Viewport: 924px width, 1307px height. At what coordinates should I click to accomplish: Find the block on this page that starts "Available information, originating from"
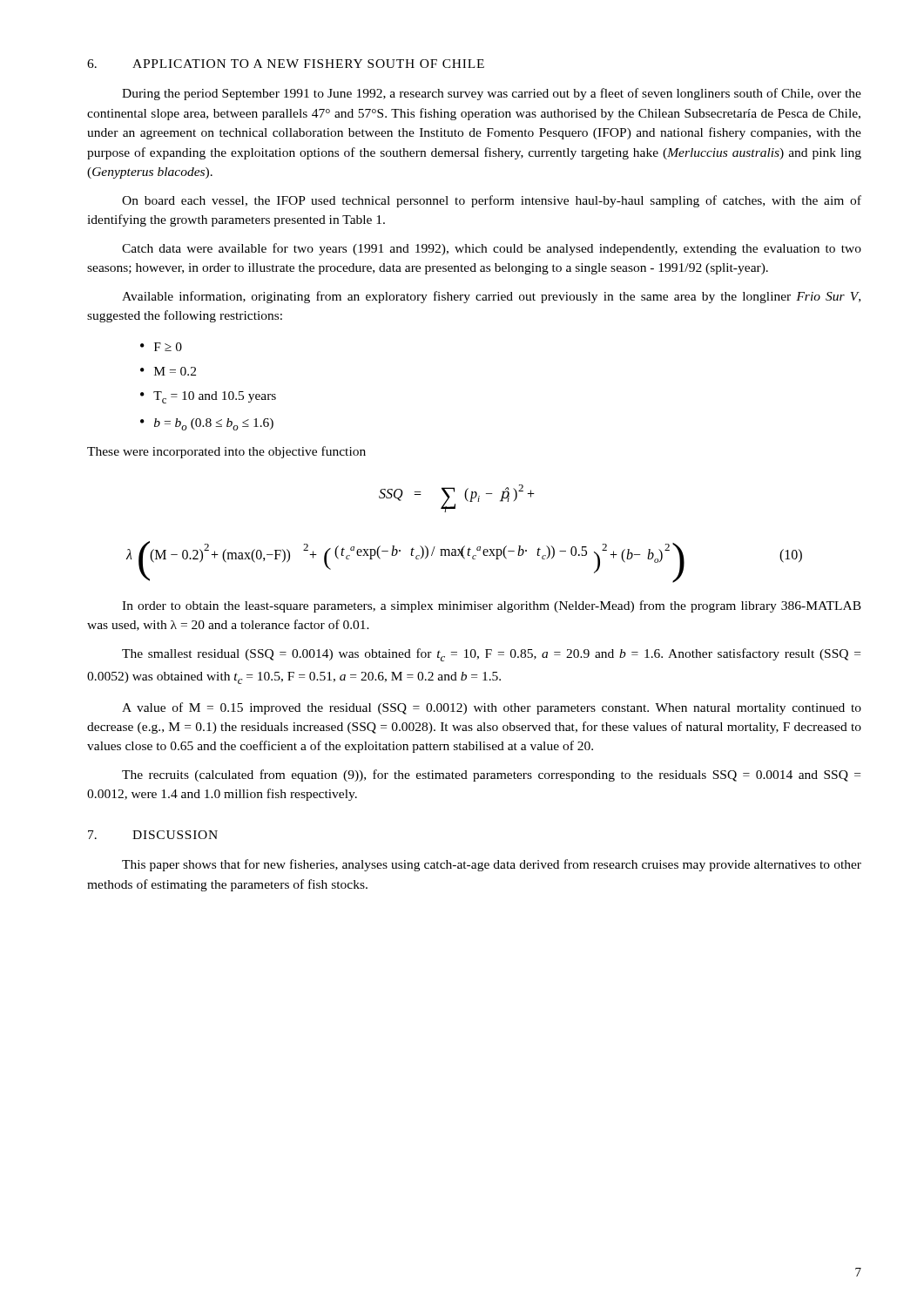[474, 306]
